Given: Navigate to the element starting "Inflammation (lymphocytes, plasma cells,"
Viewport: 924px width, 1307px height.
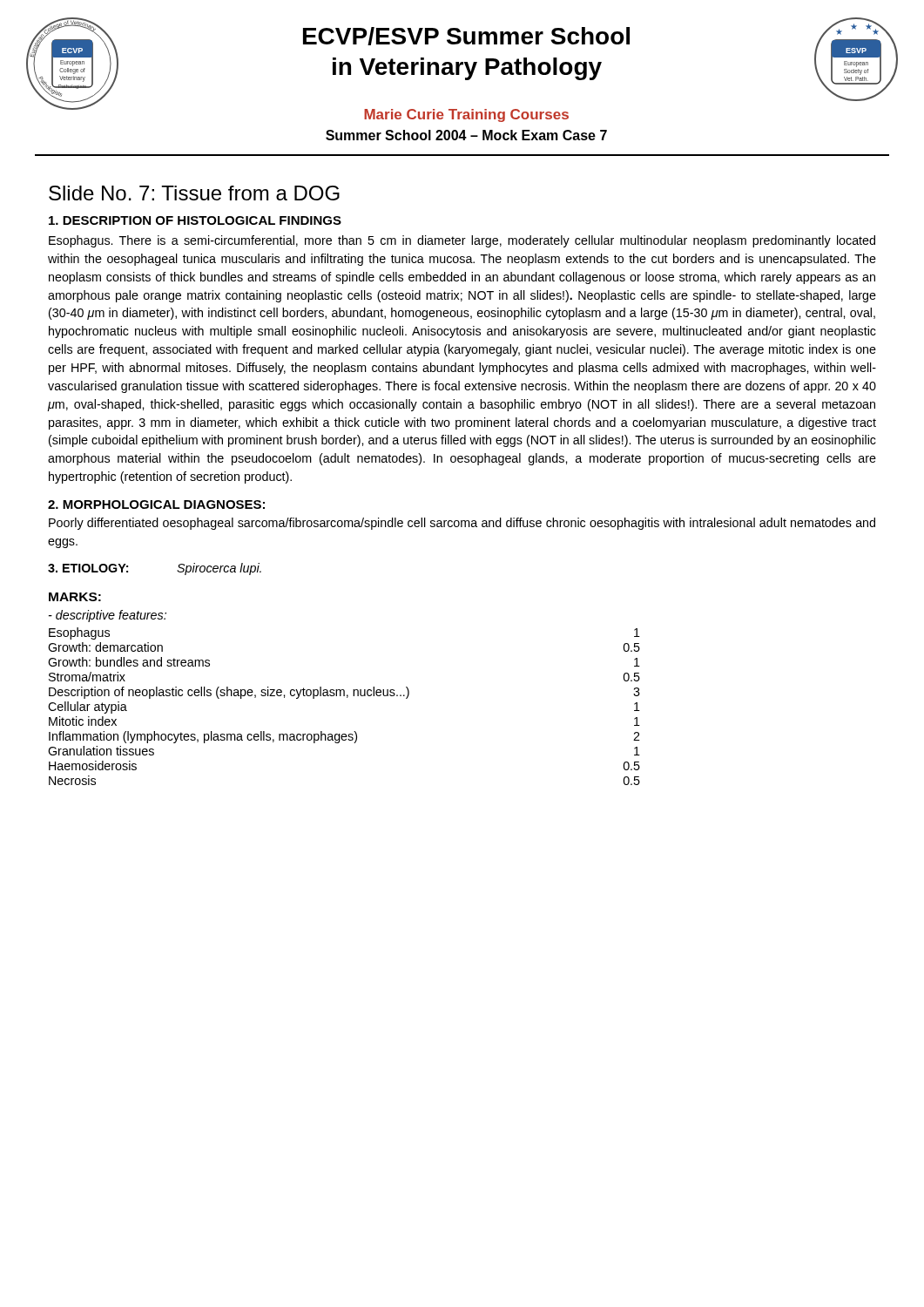Looking at the screenshot, I should tap(344, 736).
